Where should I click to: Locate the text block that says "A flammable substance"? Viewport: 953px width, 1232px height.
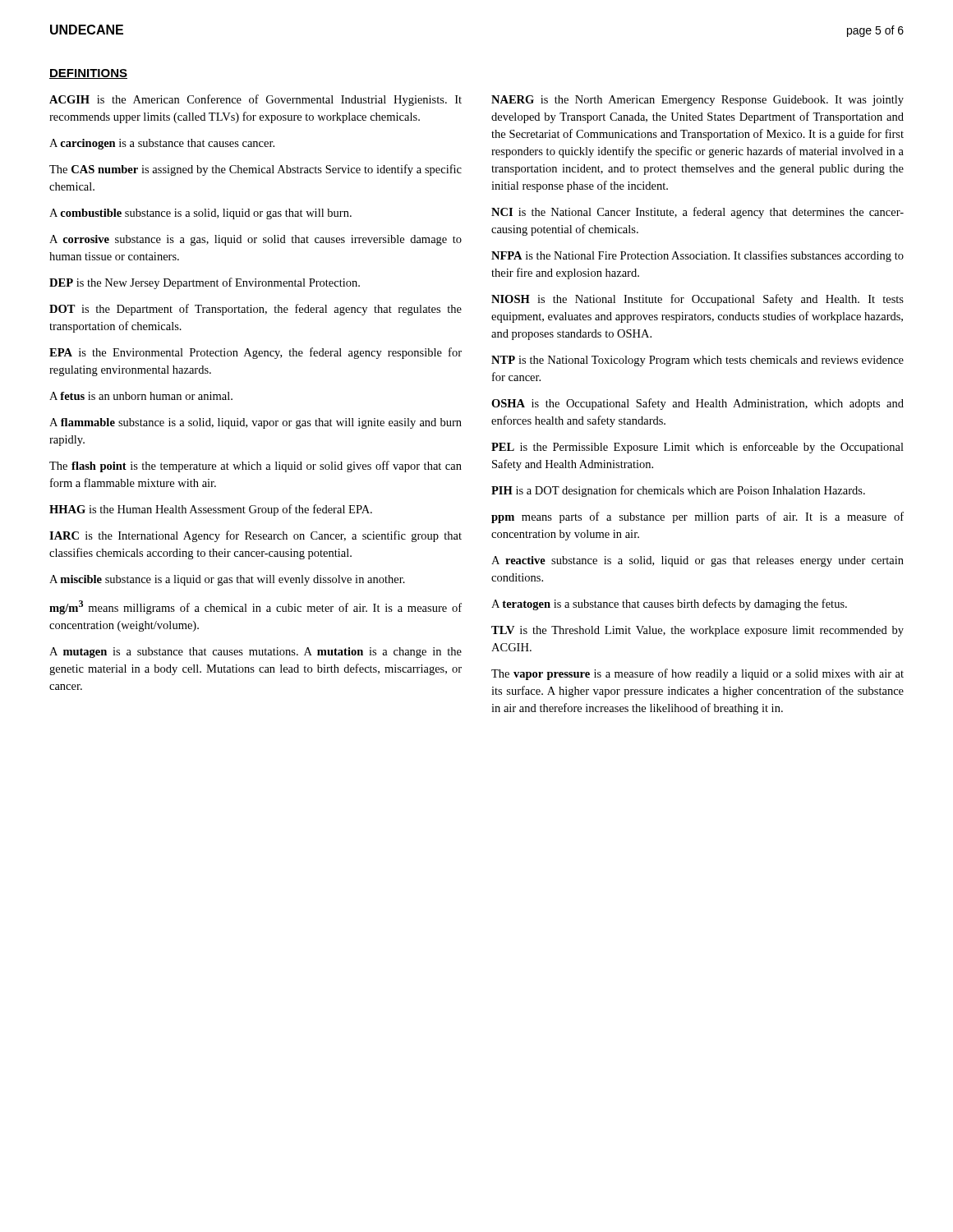pyautogui.click(x=255, y=431)
